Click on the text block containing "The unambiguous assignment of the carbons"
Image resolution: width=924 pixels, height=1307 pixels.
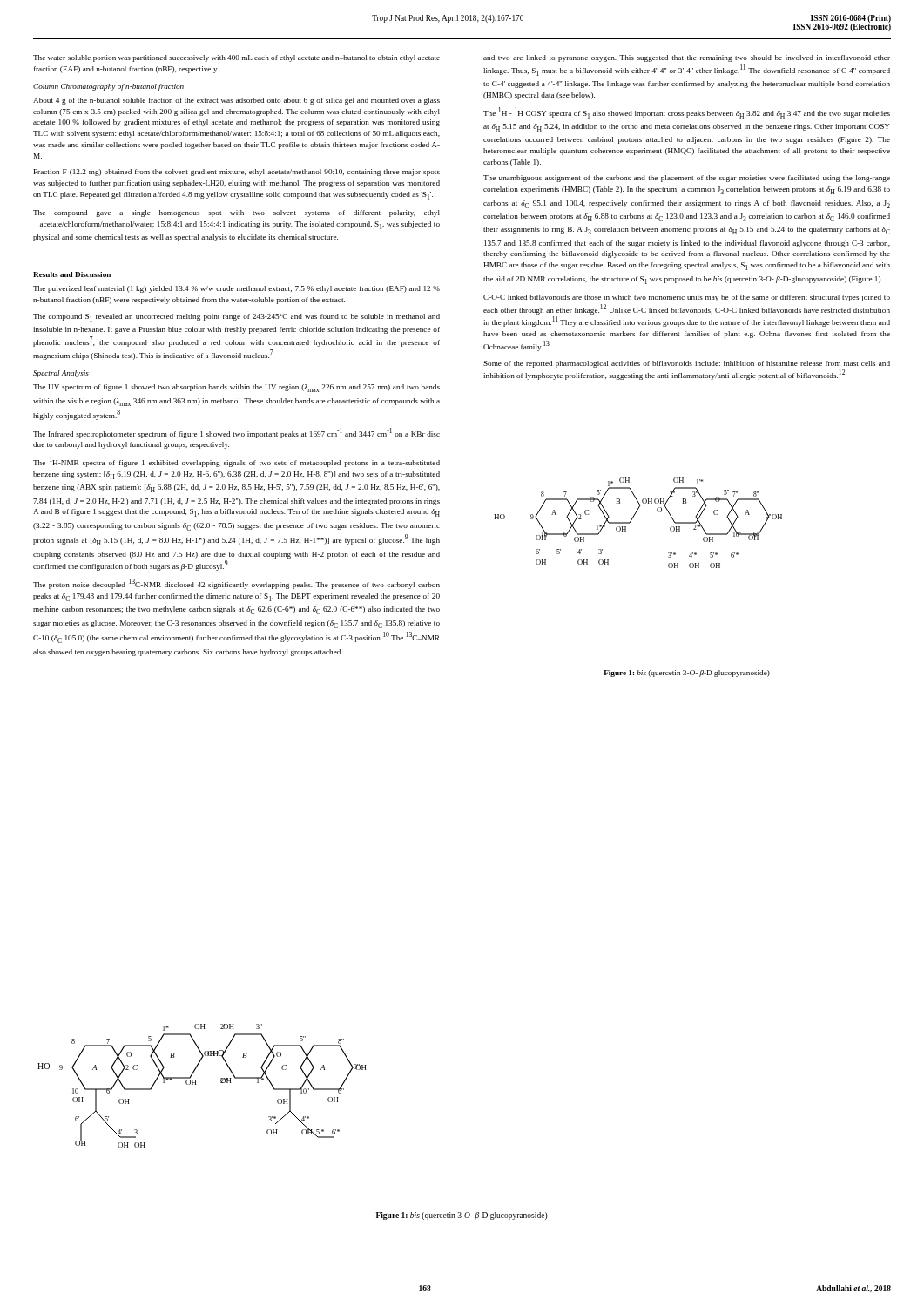click(x=687, y=230)
